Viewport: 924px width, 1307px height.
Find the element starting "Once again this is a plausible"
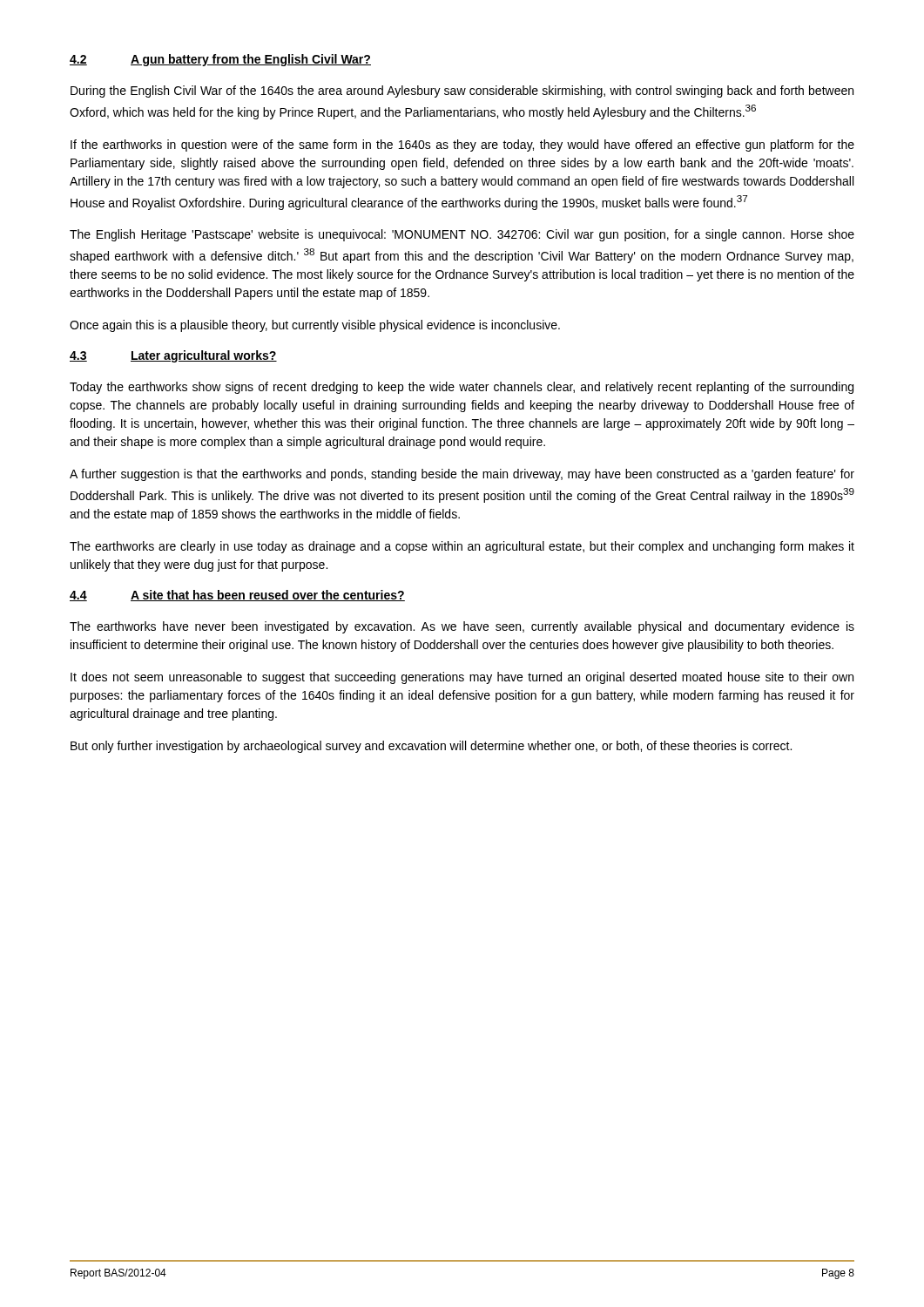tap(462, 325)
